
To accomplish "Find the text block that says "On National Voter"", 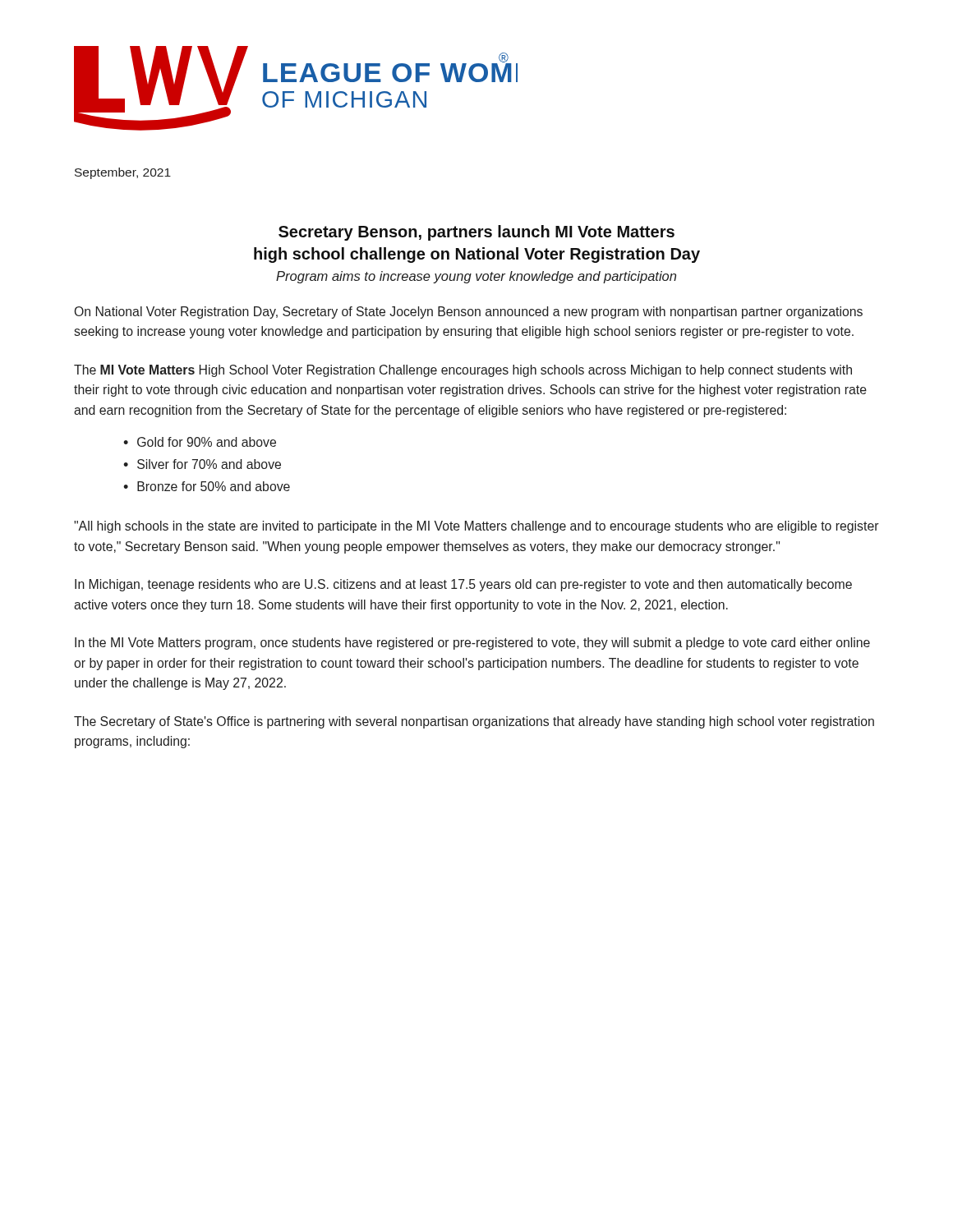I will pos(468,322).
